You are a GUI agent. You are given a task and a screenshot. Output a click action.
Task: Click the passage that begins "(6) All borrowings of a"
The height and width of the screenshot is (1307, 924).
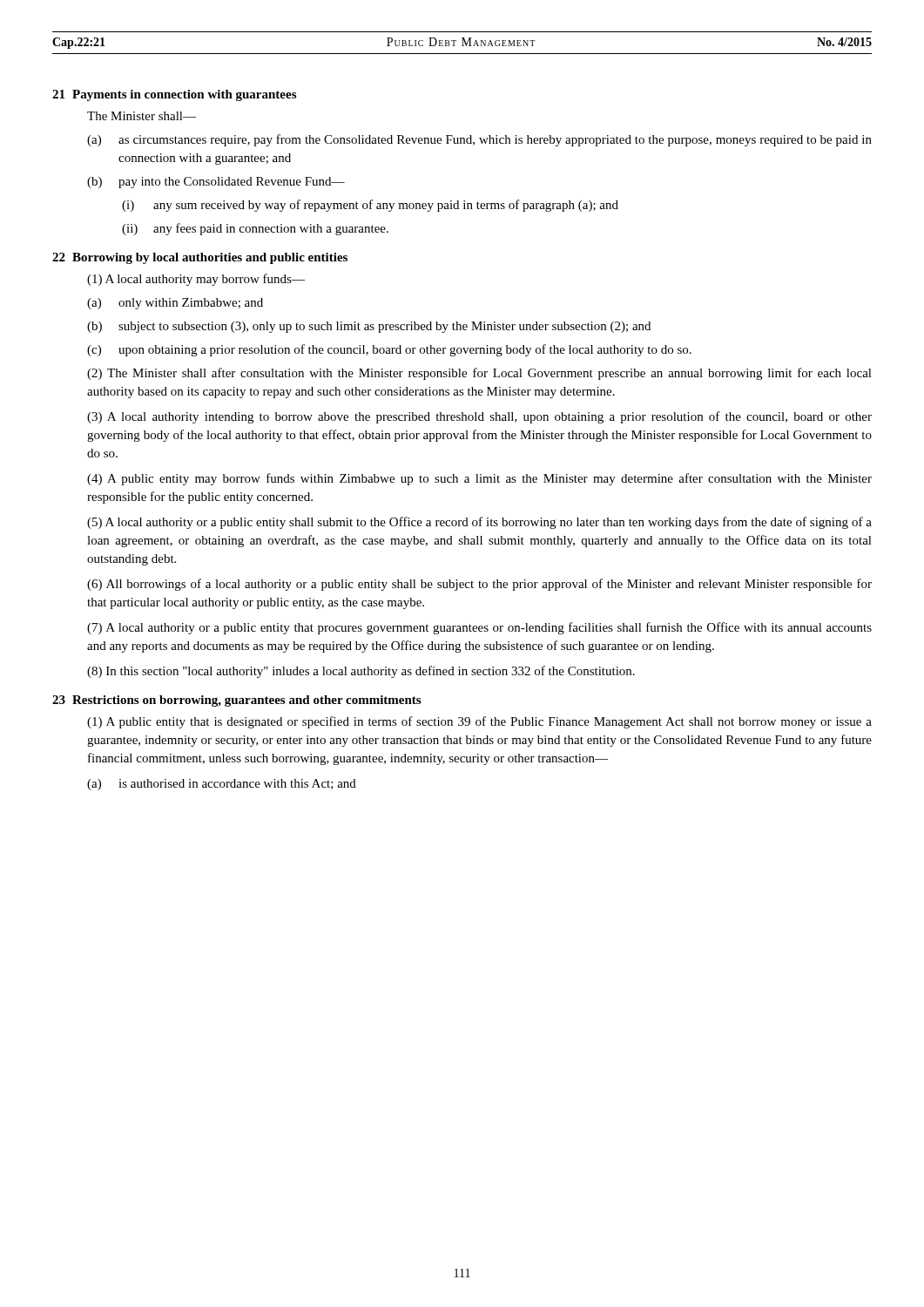[479, 593]
